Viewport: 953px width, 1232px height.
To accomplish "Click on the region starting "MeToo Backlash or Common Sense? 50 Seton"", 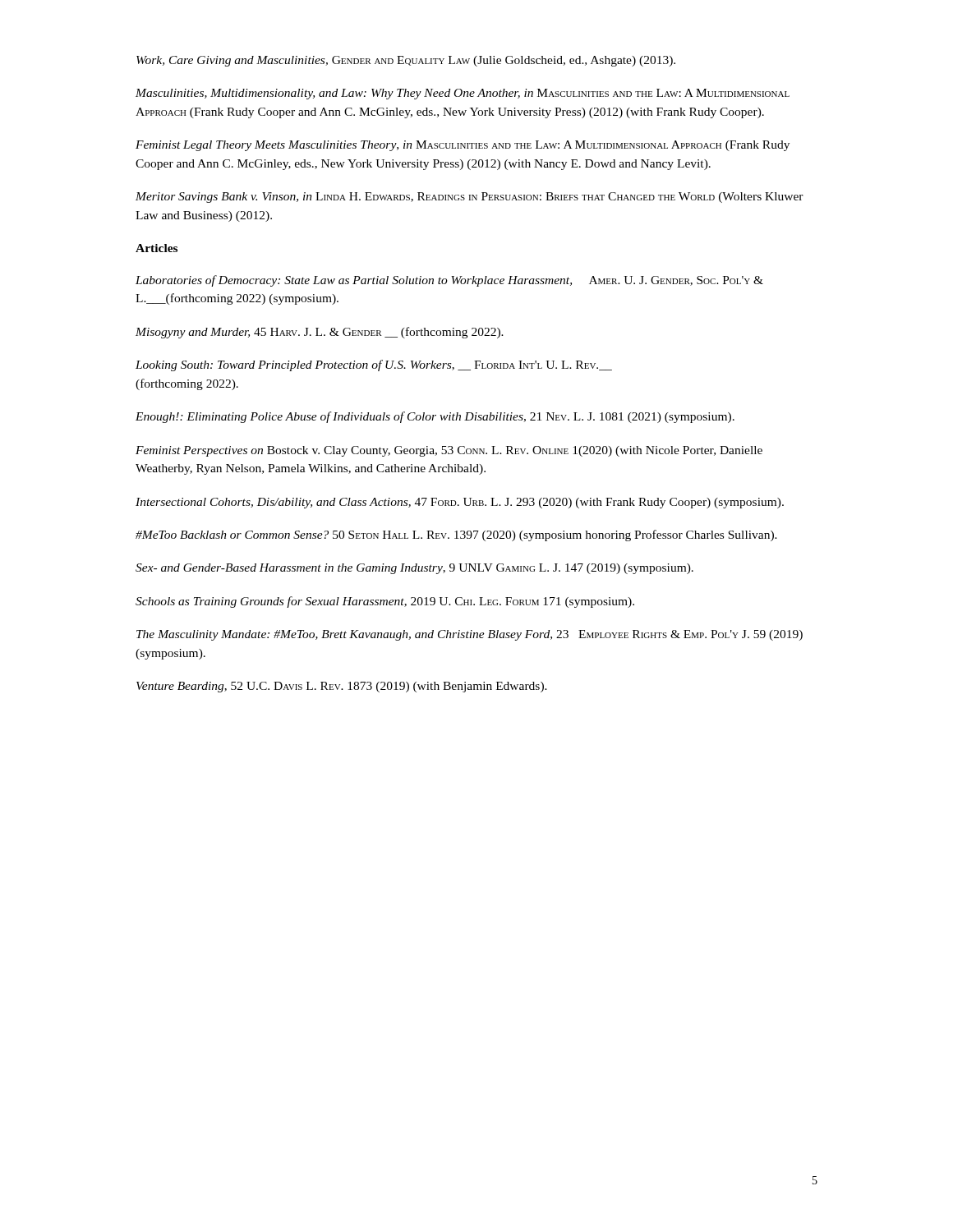I will point(457,534).
